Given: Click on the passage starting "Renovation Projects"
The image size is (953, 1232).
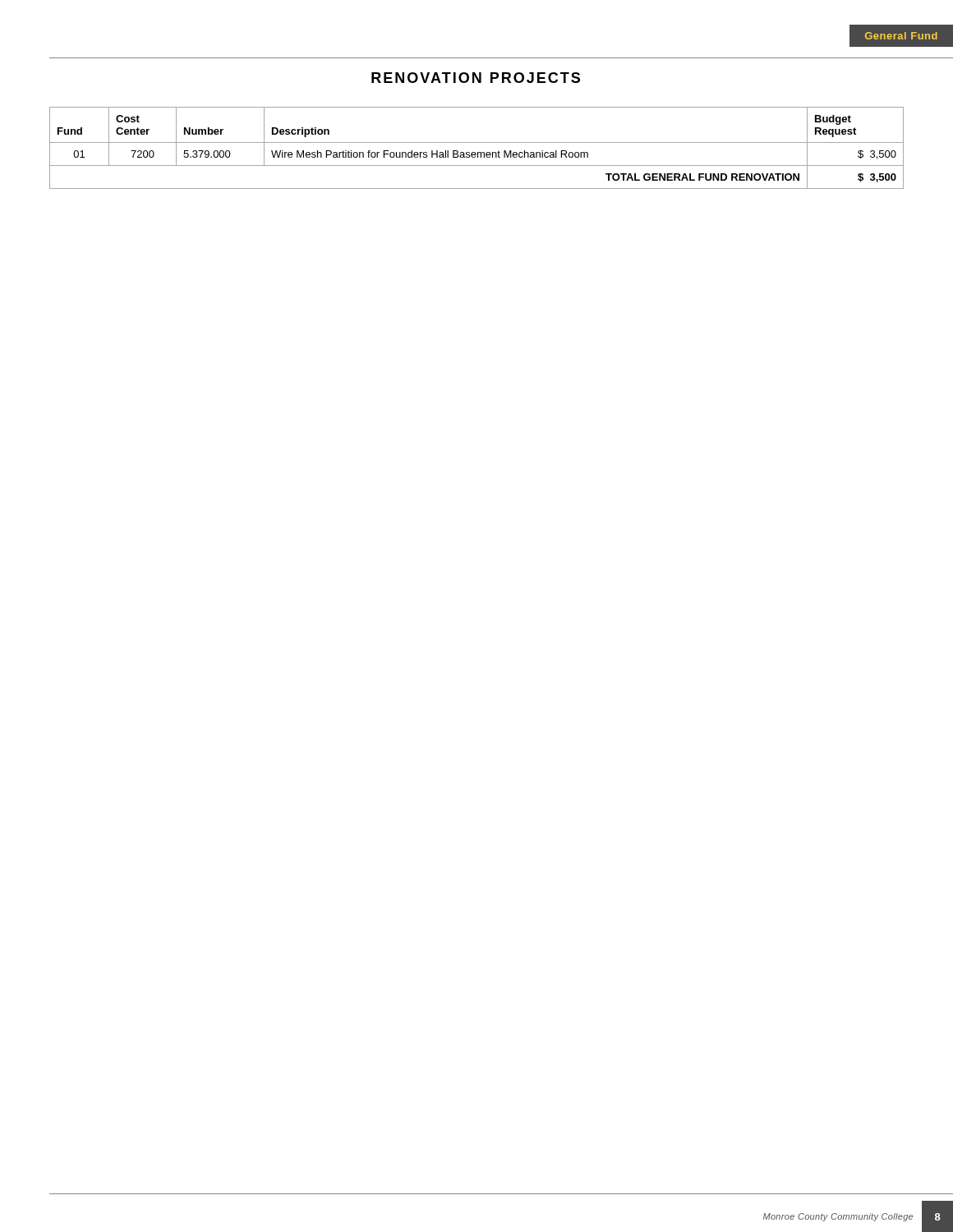Looking at the screenshot, I should click(476, 78).
